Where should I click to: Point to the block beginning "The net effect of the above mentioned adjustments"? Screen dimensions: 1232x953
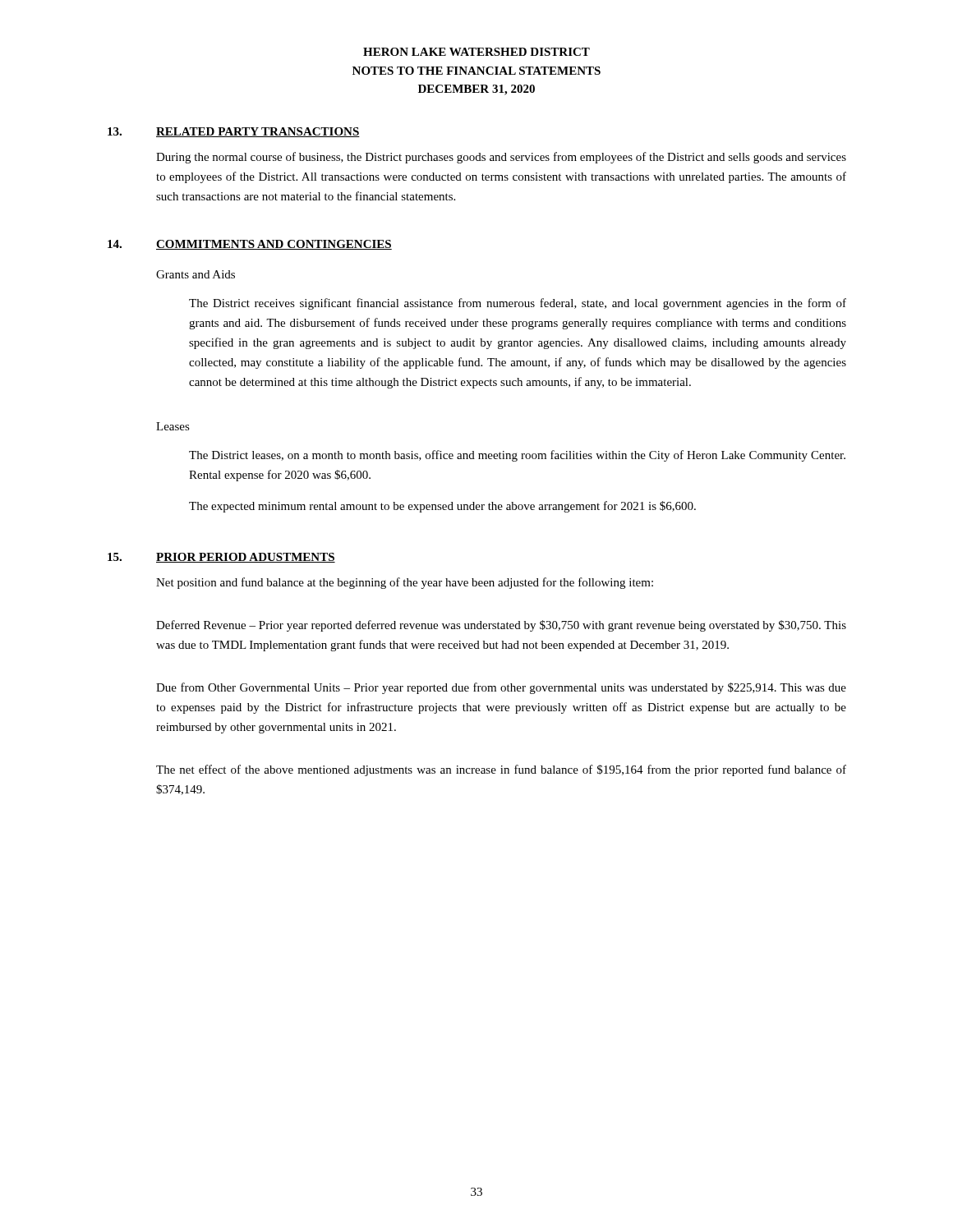pyautogui.click(x=501, y=770)
